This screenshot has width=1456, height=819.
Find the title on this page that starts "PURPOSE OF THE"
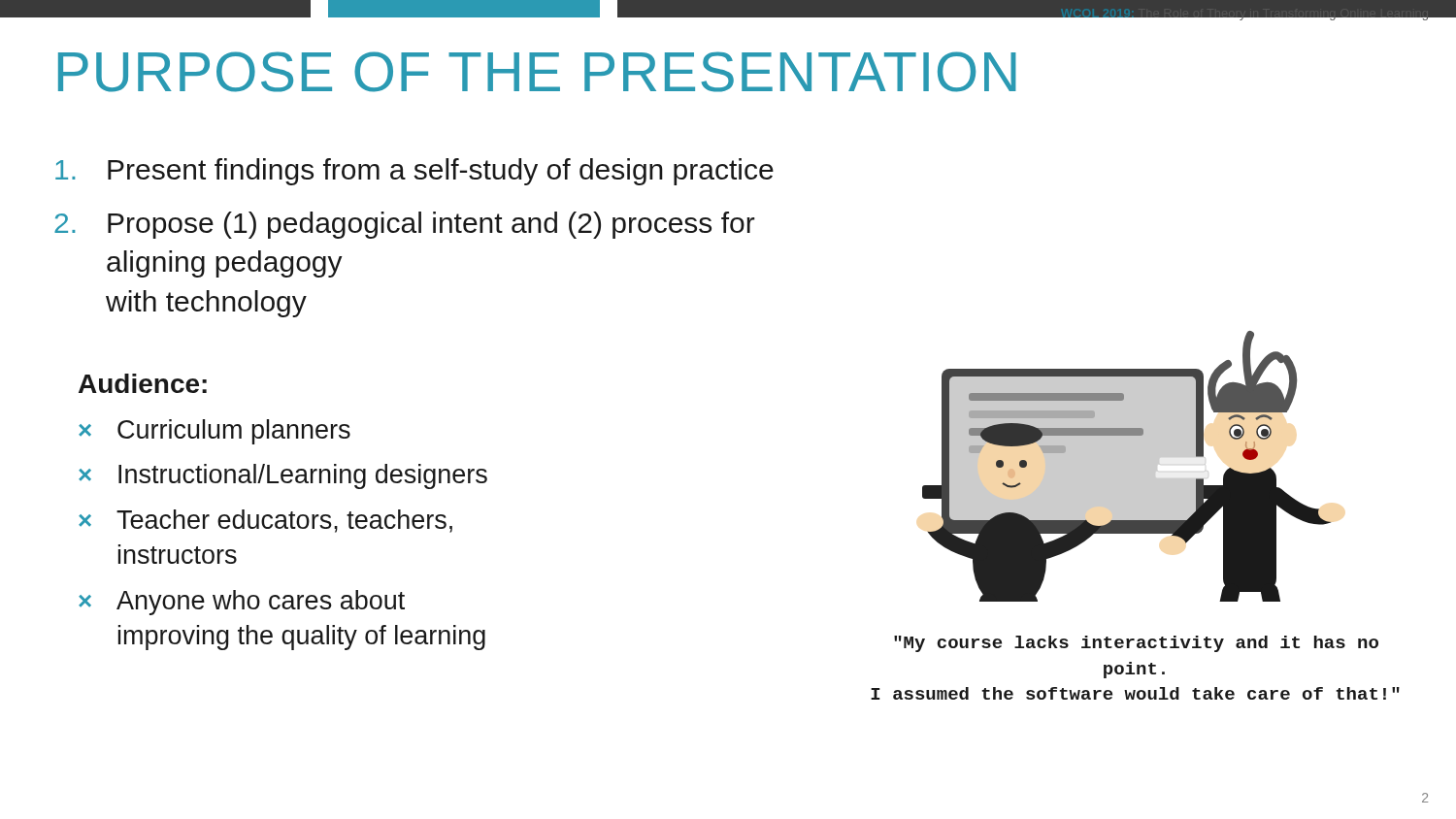click(x=537, y=72)
